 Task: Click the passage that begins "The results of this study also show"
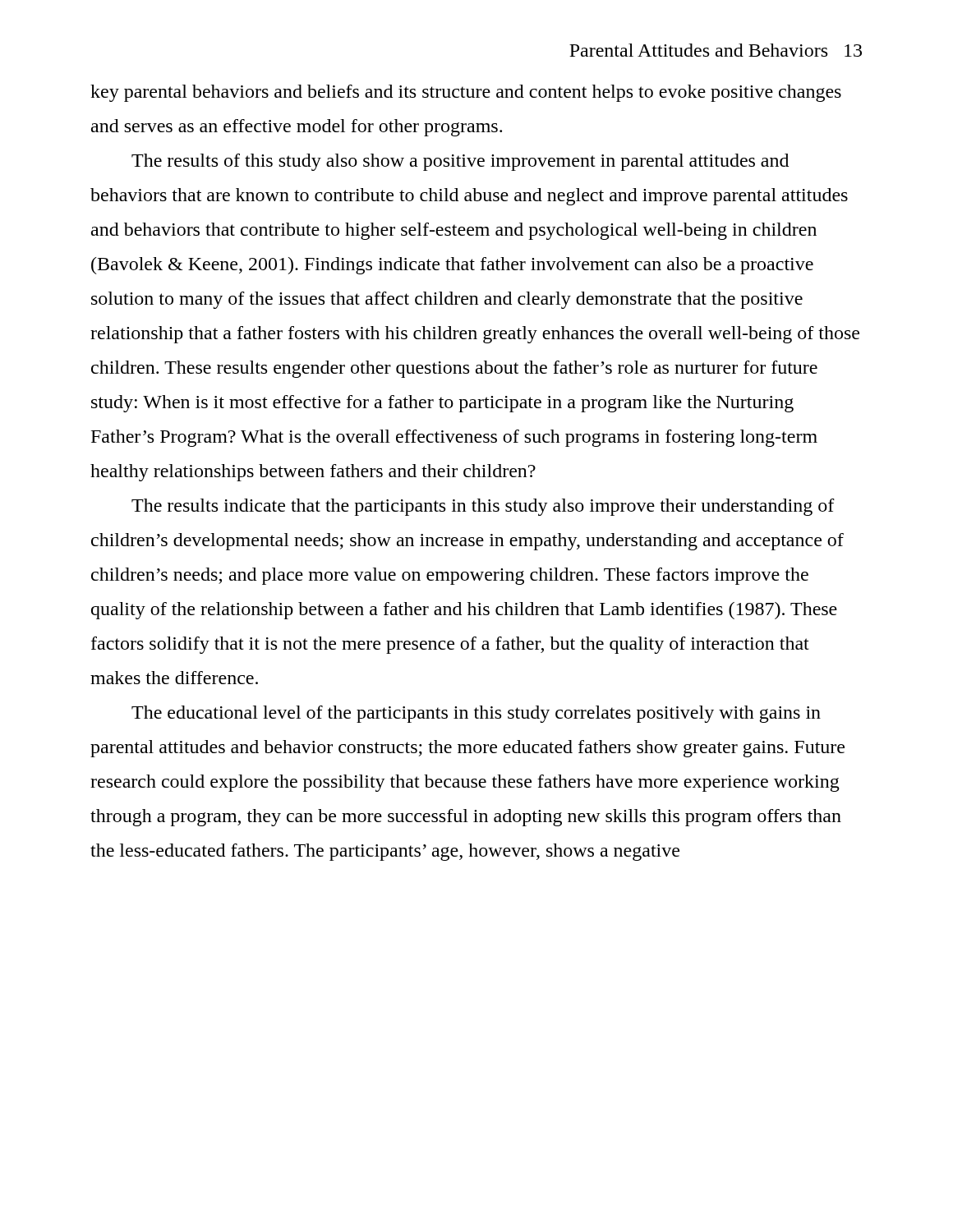(475, 315)
